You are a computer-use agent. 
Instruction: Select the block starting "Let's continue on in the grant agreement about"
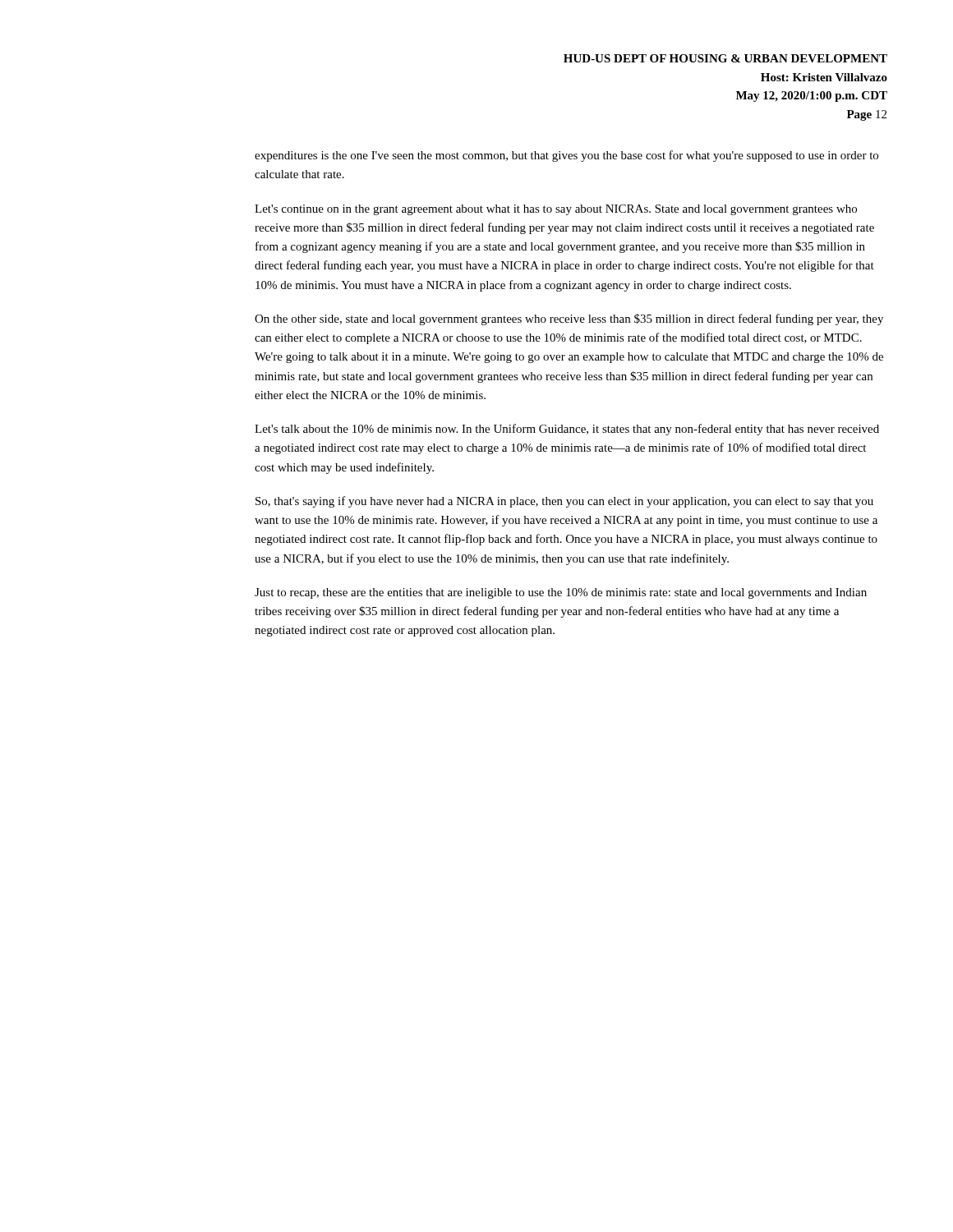(x=565, y=246)
